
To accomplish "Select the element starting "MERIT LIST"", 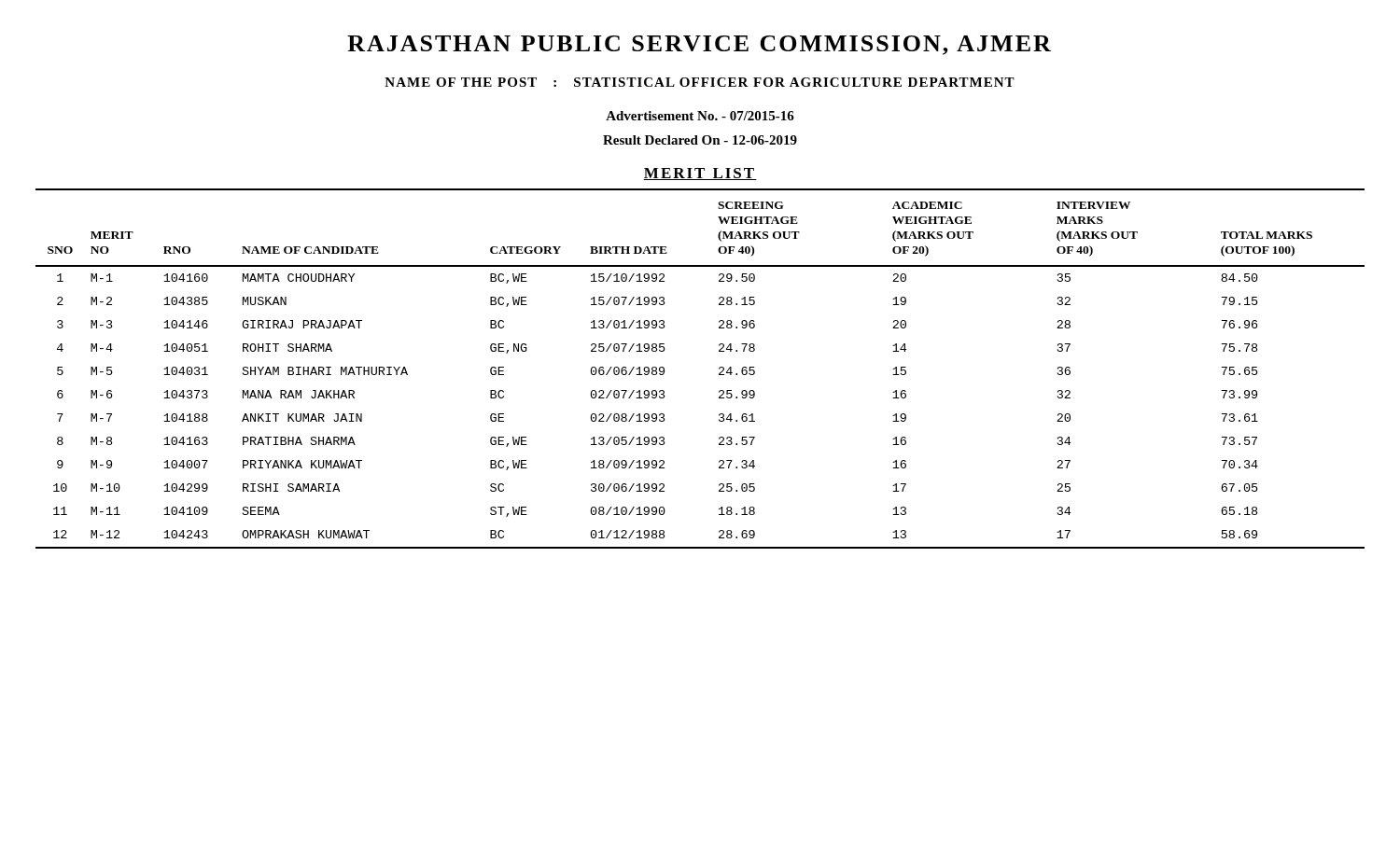I will click(700, 173).
